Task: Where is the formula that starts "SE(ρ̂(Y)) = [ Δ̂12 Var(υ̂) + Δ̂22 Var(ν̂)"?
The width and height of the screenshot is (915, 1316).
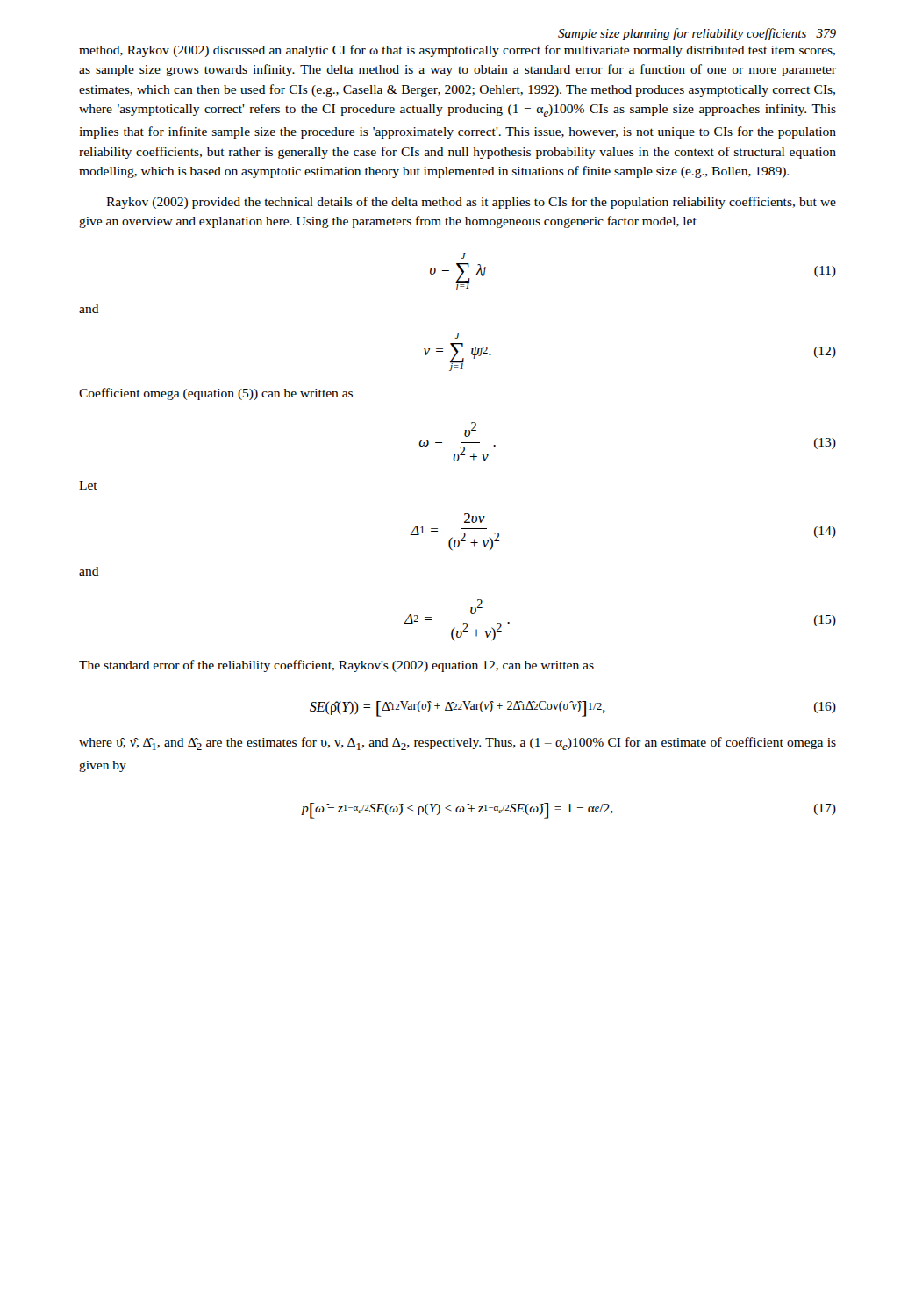Action: 458,707
